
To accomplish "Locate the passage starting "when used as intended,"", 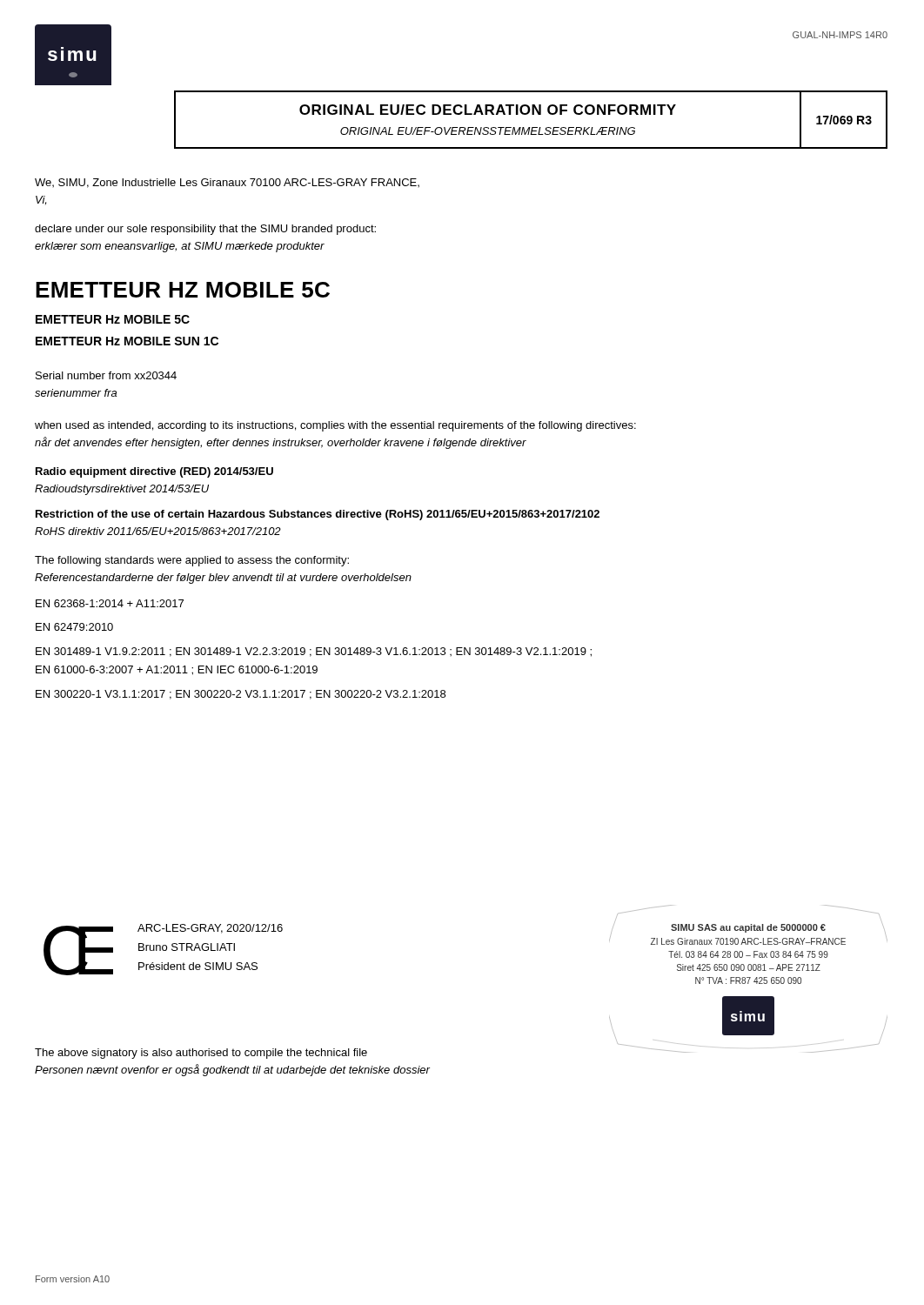I will [x=336, y=434].
